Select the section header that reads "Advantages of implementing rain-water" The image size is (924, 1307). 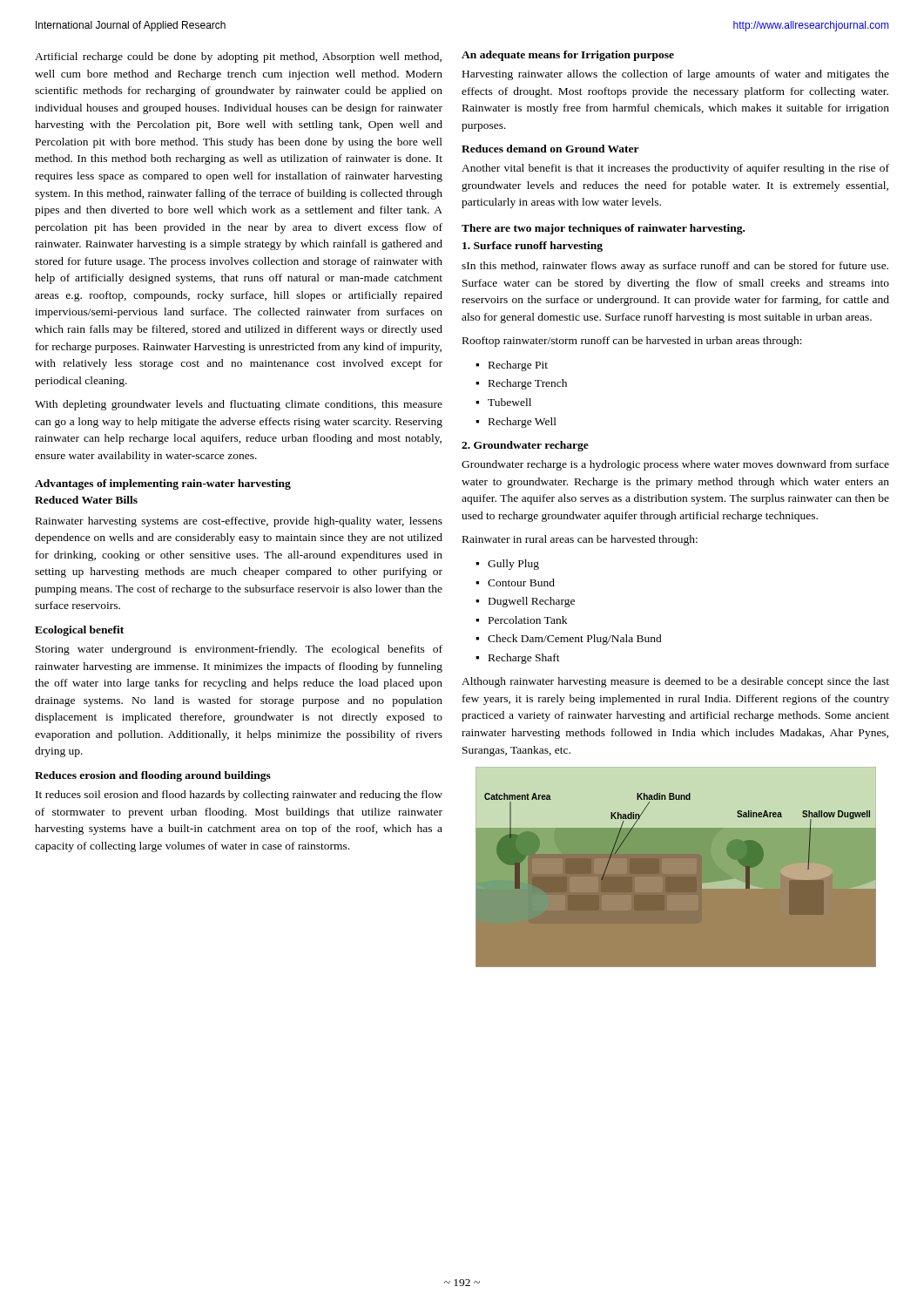[x=163, y=491]
